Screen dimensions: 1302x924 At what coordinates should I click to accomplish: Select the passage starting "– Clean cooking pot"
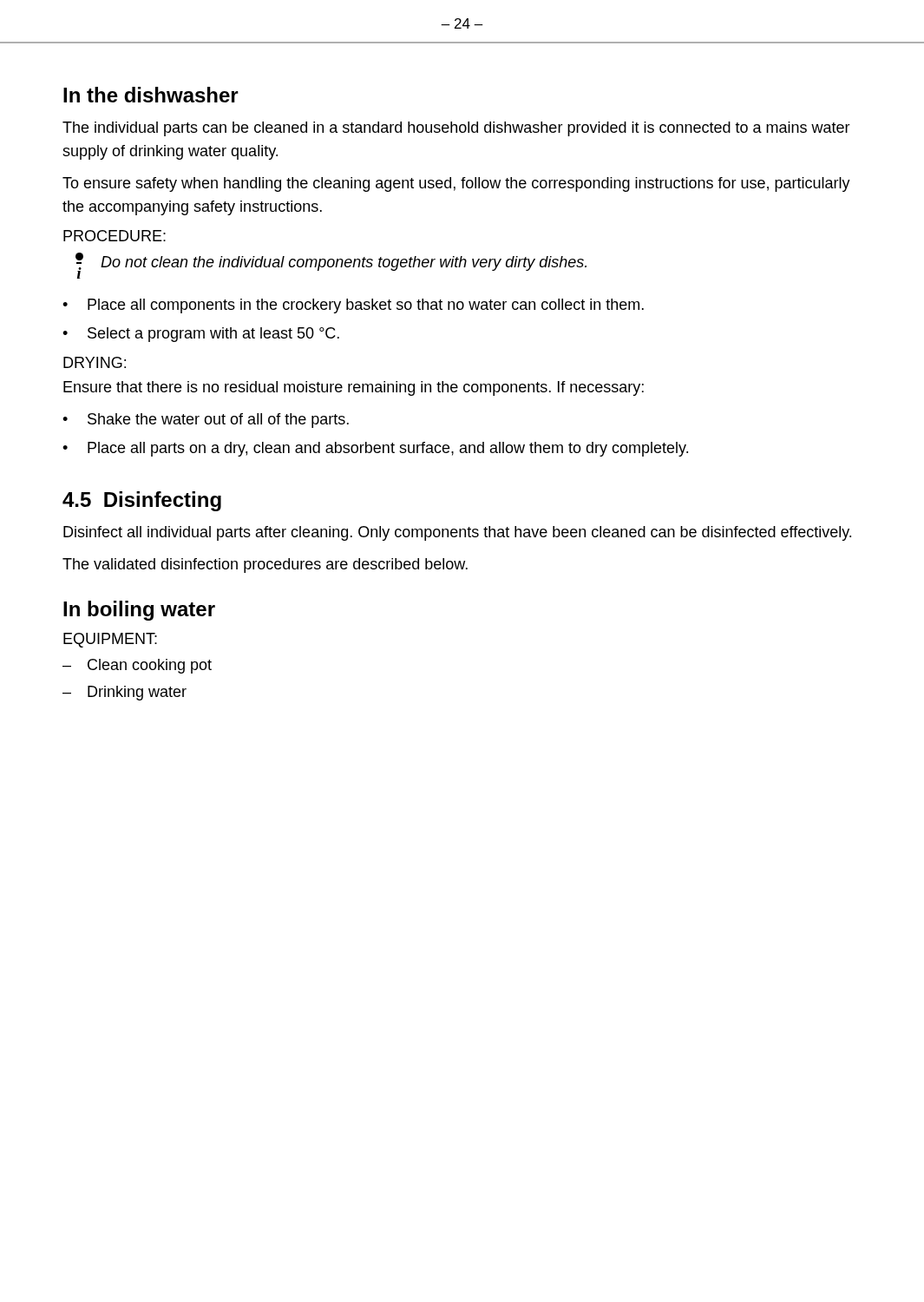pos(137,666)
